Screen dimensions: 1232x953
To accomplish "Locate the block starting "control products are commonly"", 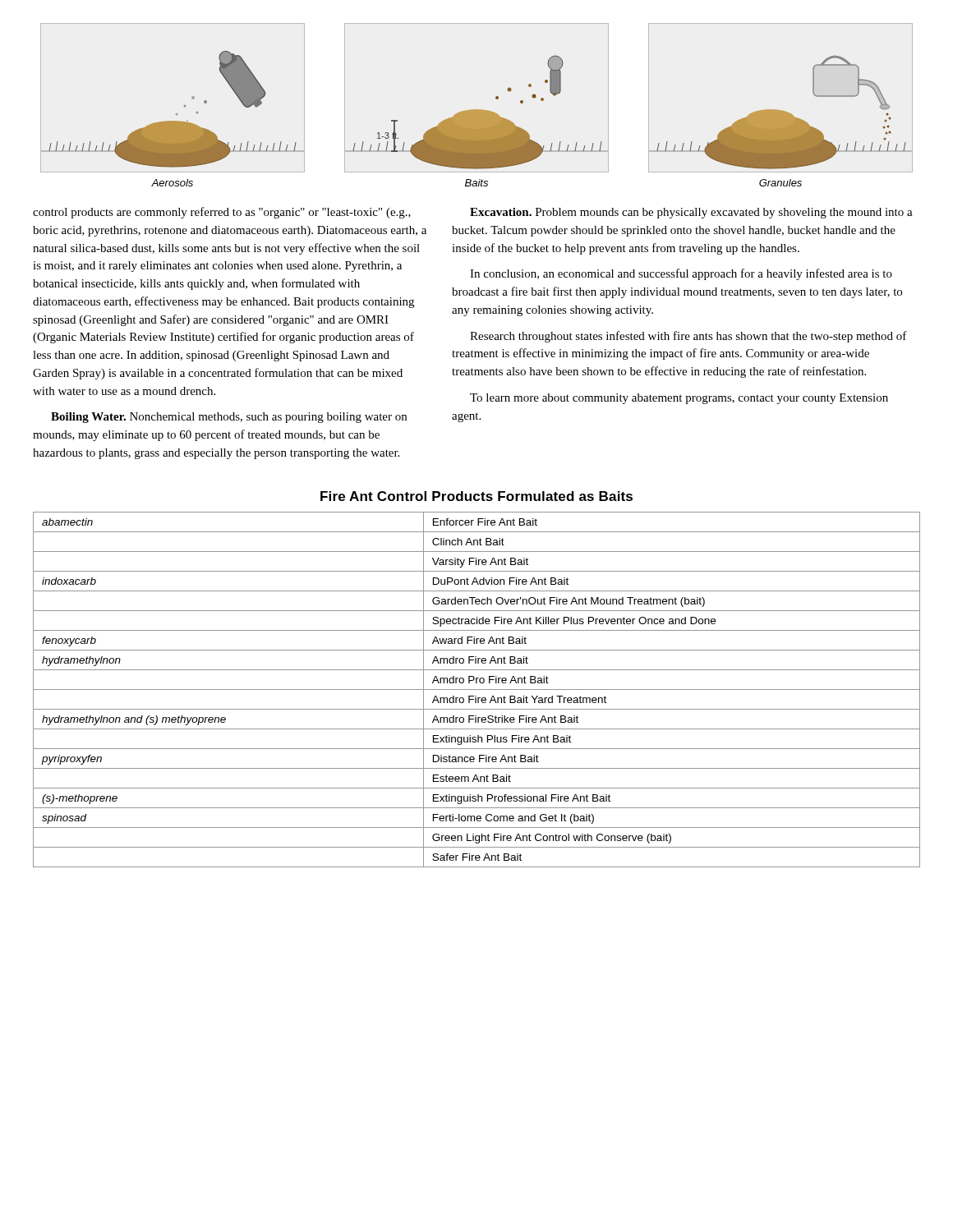I will pos(230,333).
